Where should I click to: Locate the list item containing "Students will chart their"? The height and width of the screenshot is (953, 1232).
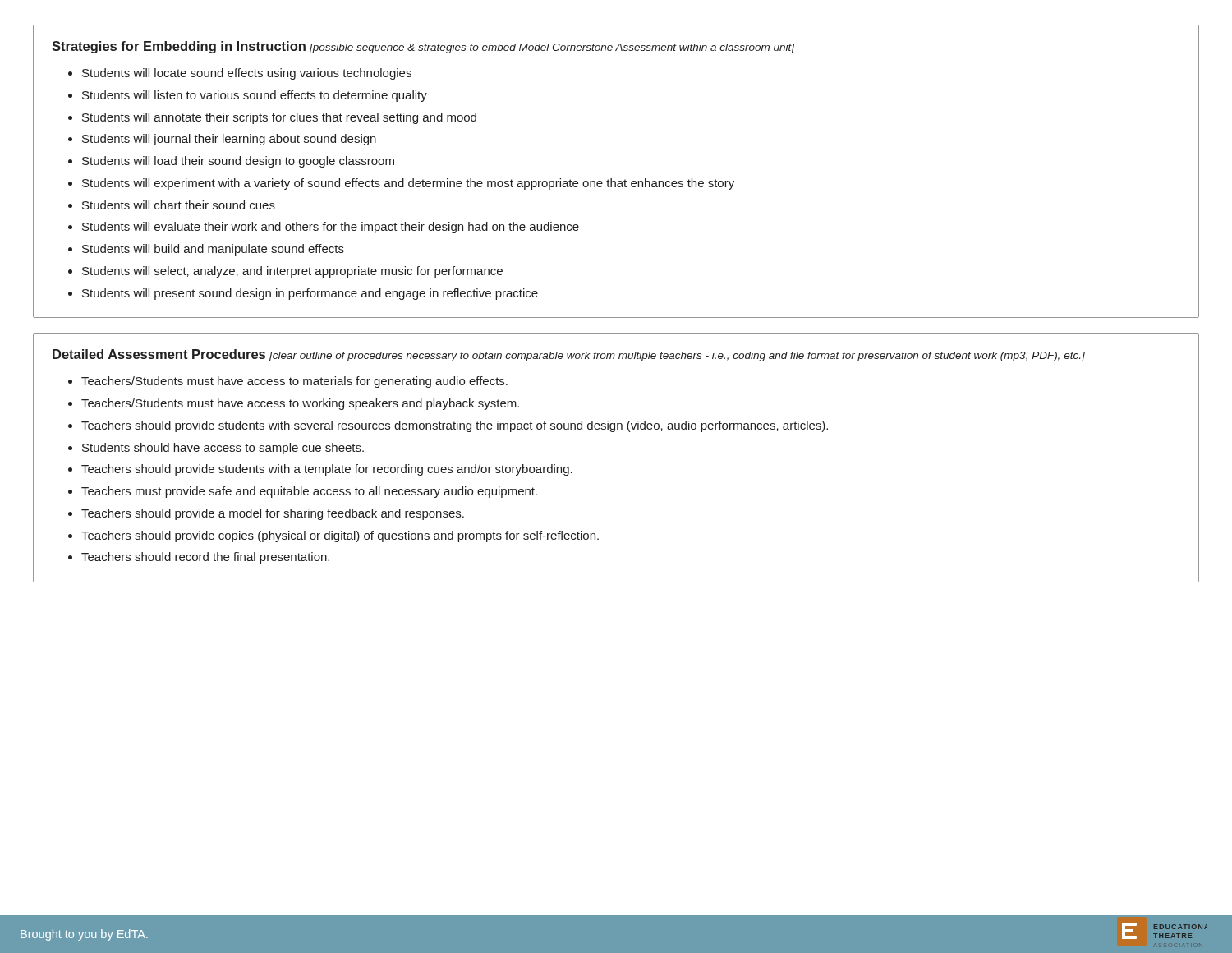click(x=178, y=205)
